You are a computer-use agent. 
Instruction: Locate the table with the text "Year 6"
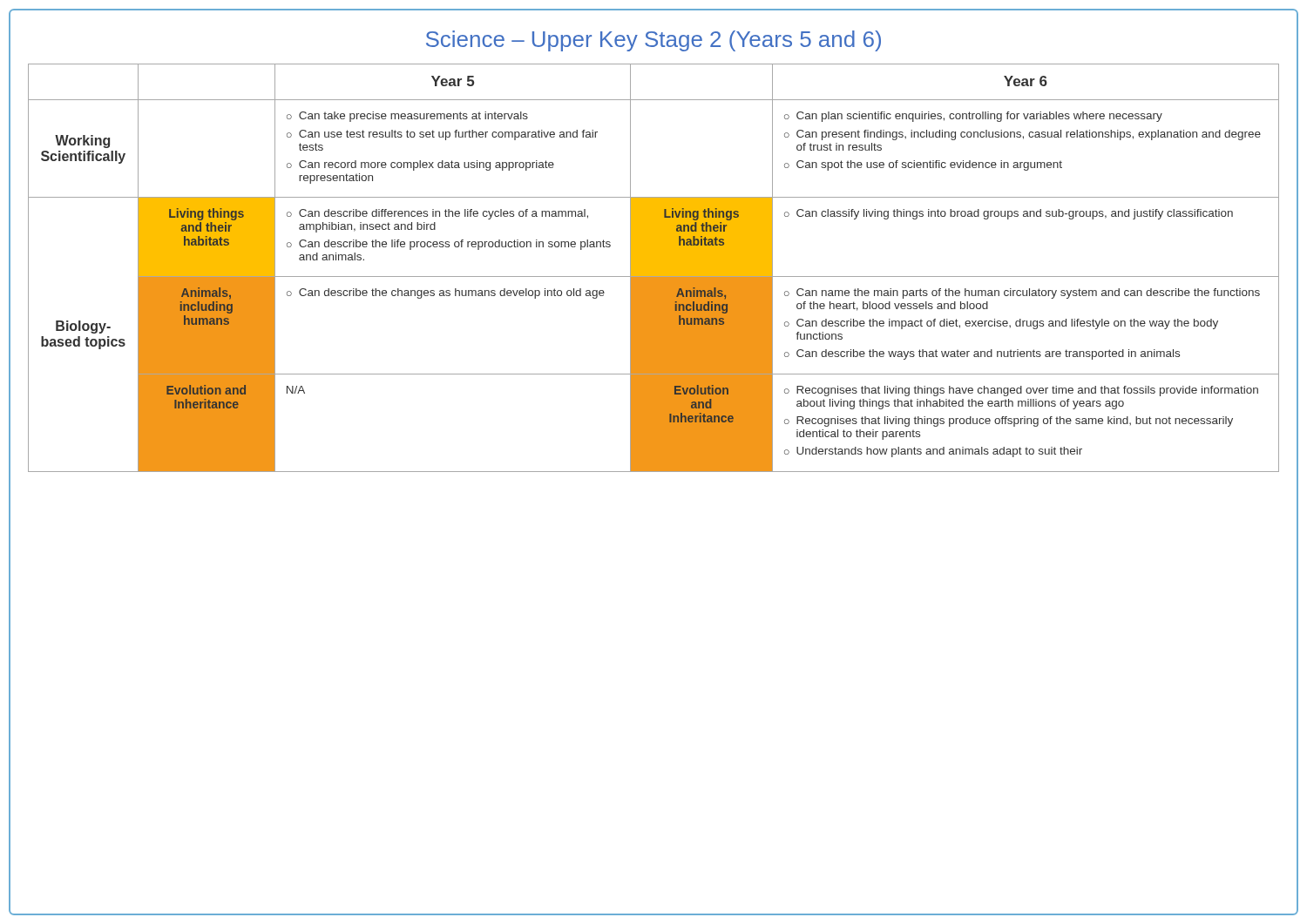click(654, 268)
